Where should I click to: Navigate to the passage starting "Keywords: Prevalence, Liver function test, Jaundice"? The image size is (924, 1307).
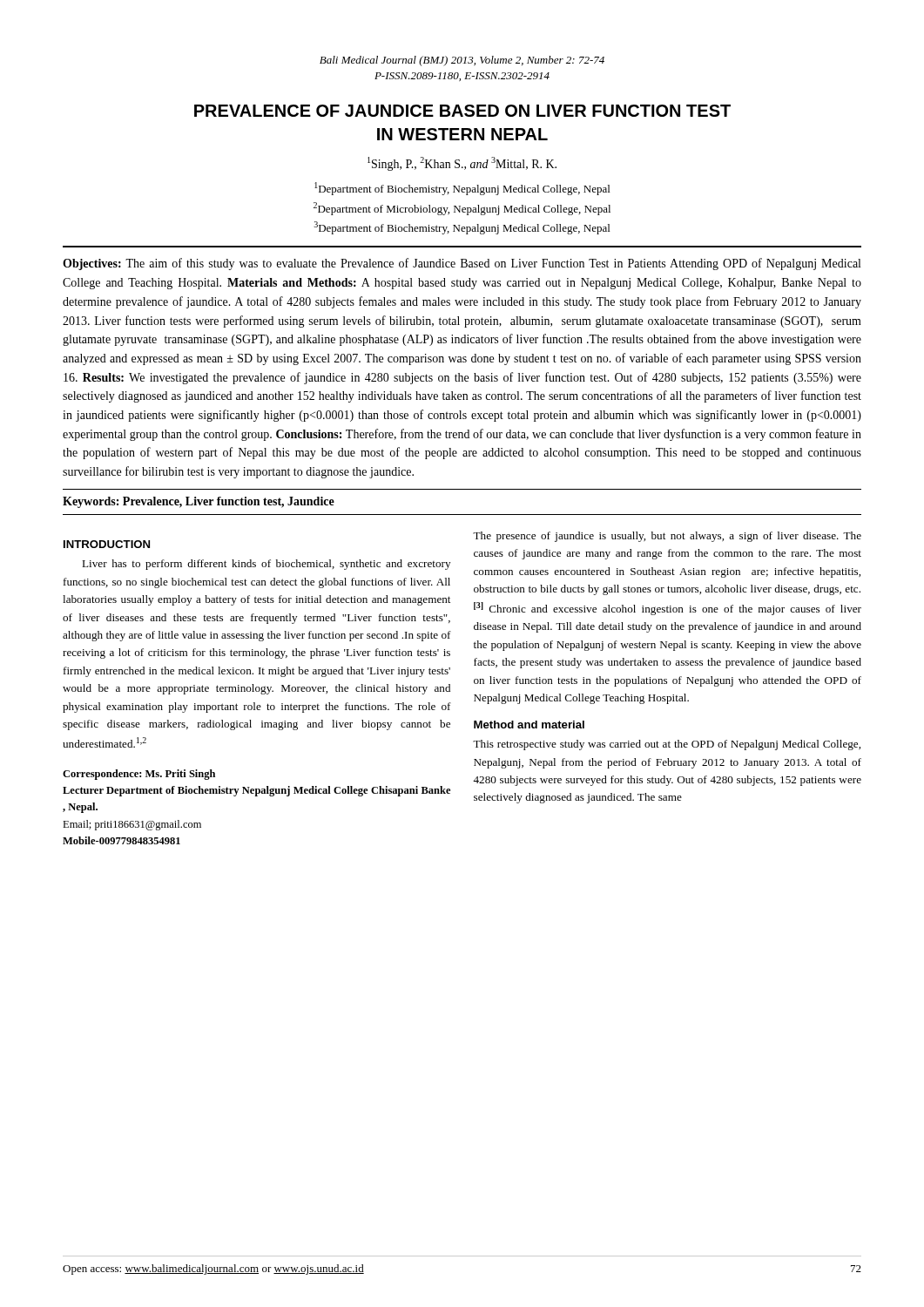198,501
